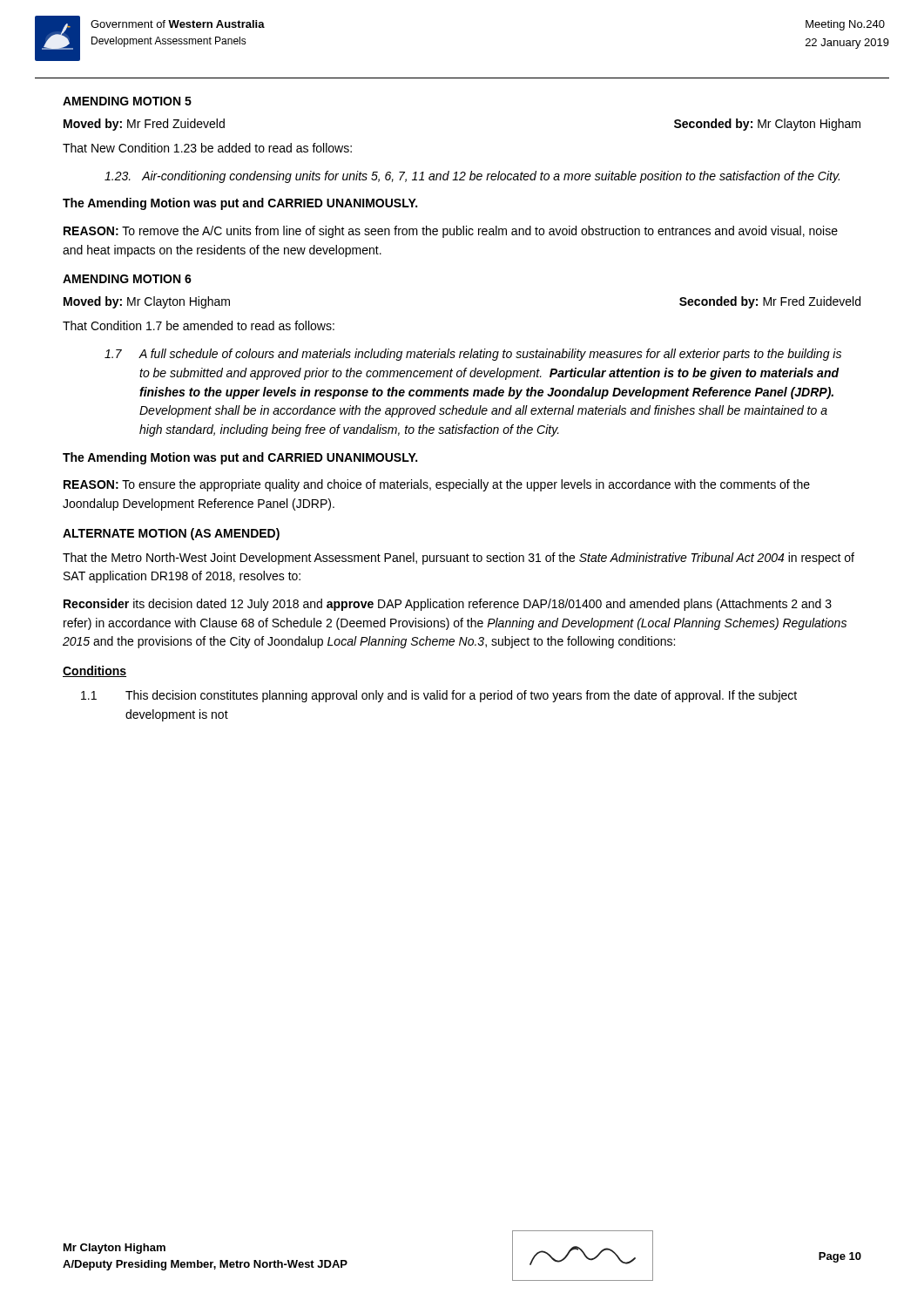Locate the block of text that opens with "7 A full schedule of colours and"

474,392
